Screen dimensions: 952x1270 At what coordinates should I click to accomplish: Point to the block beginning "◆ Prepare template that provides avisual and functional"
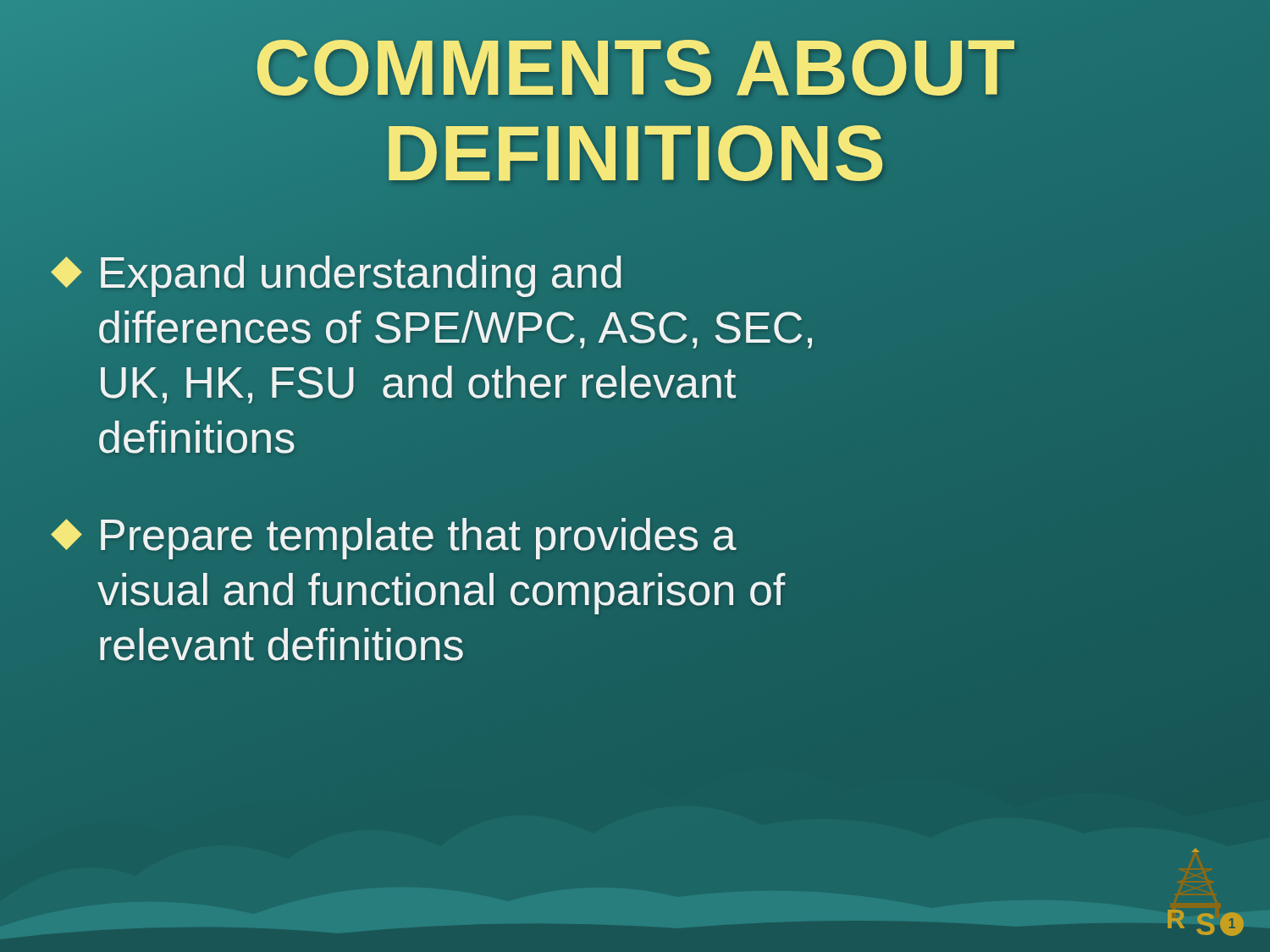418,590
